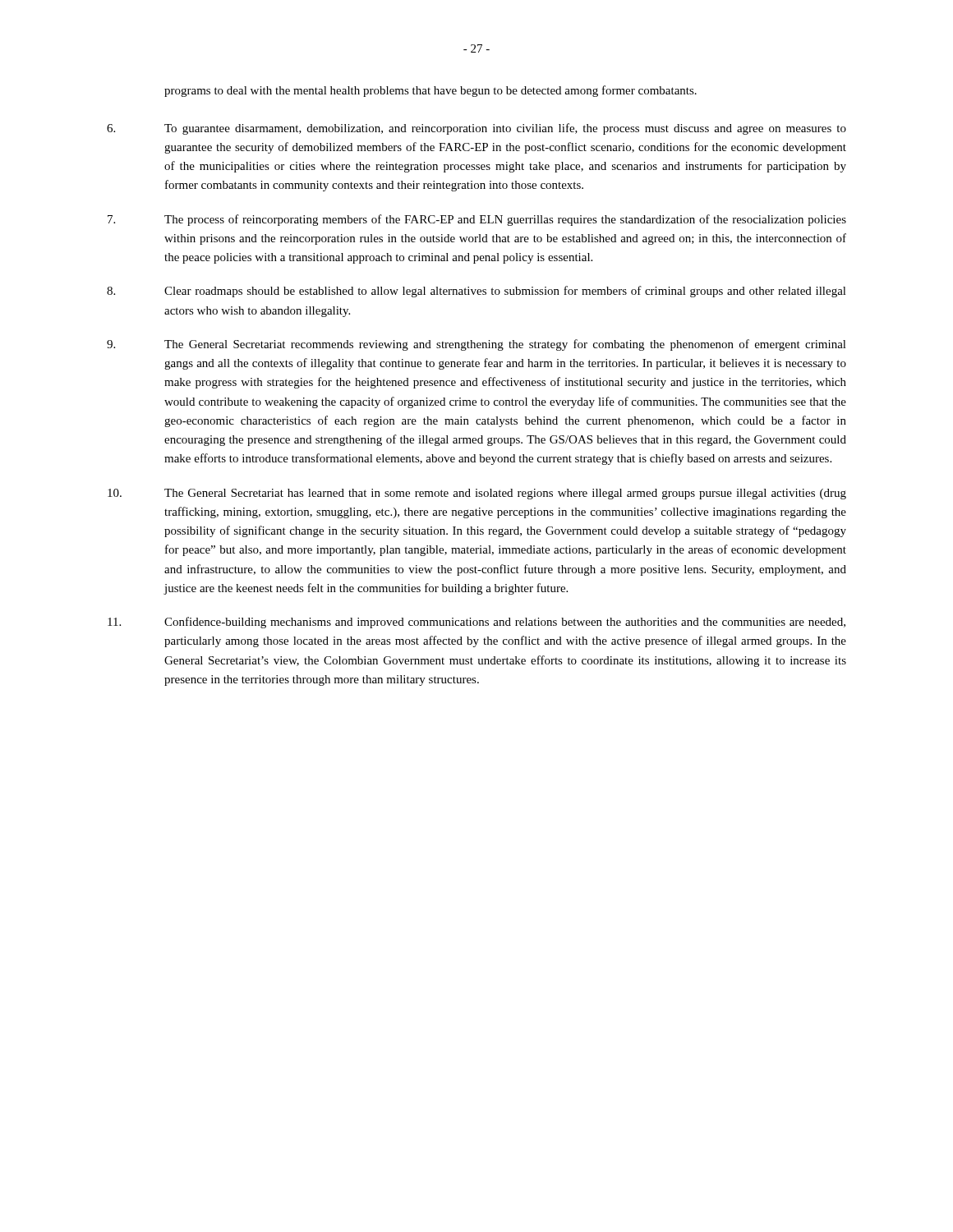Point to the block beginning "8. Clear roadmaps should be established to allow"
Image resolution: width=953 pixels, height=1232 pixels.
[x=476, y=301]
